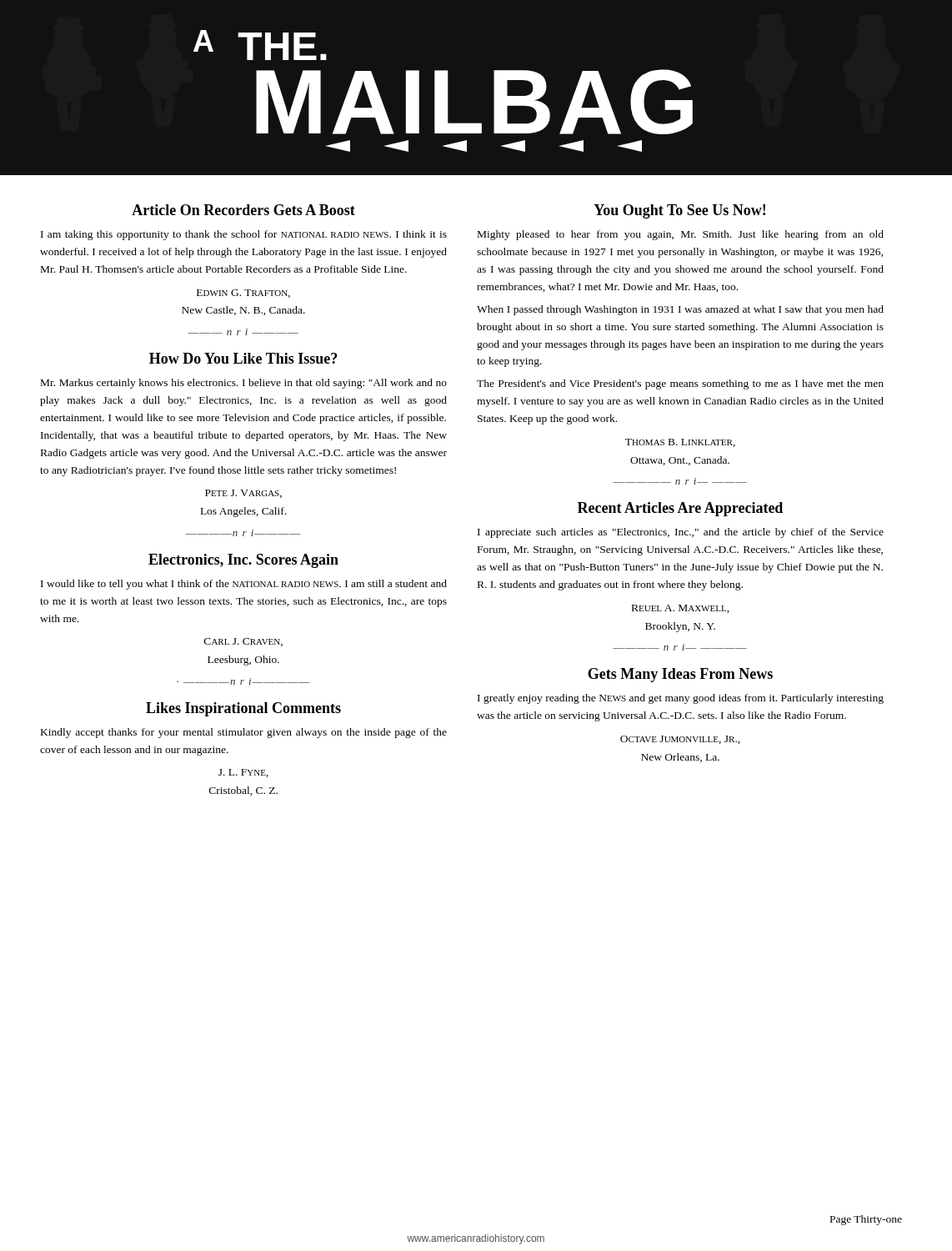The image size is (952, 1251).
Task: Select the region starting "————n r i————"
Action: click(243, 532)
